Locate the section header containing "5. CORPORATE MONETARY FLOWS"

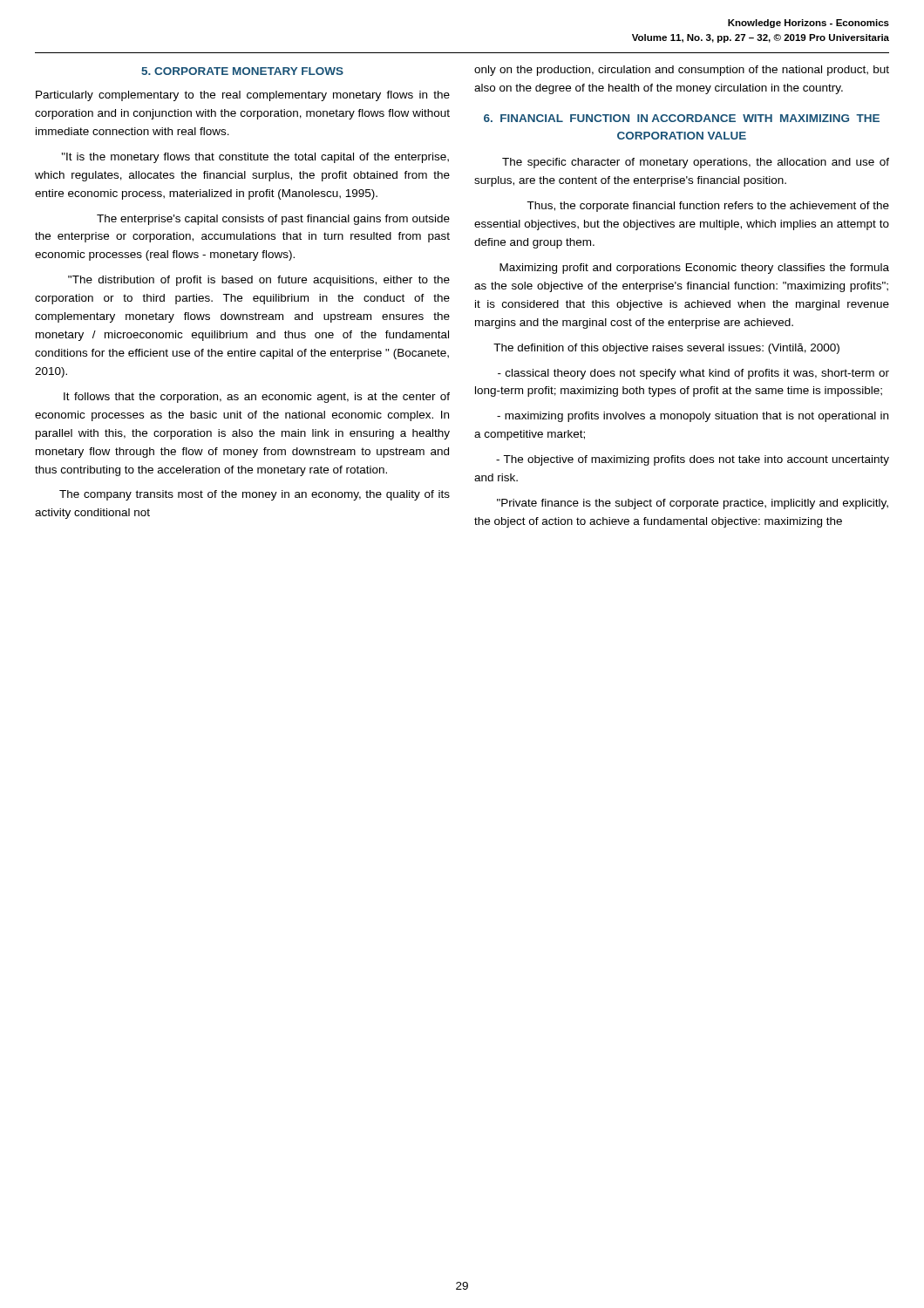(x=242, y=71)
